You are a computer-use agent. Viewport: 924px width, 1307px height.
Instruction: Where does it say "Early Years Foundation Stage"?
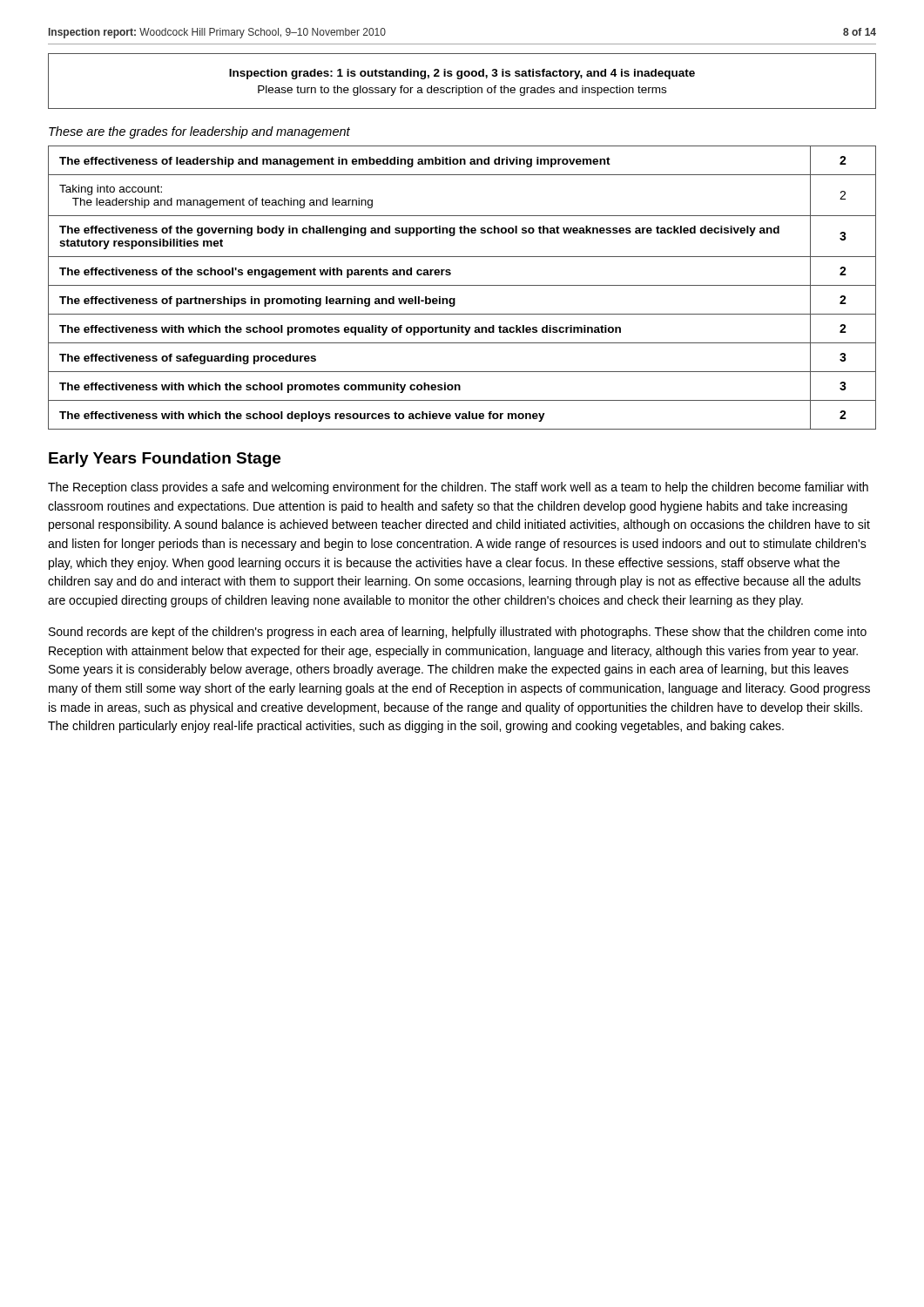pyautogui.click(x=165, y=458)
